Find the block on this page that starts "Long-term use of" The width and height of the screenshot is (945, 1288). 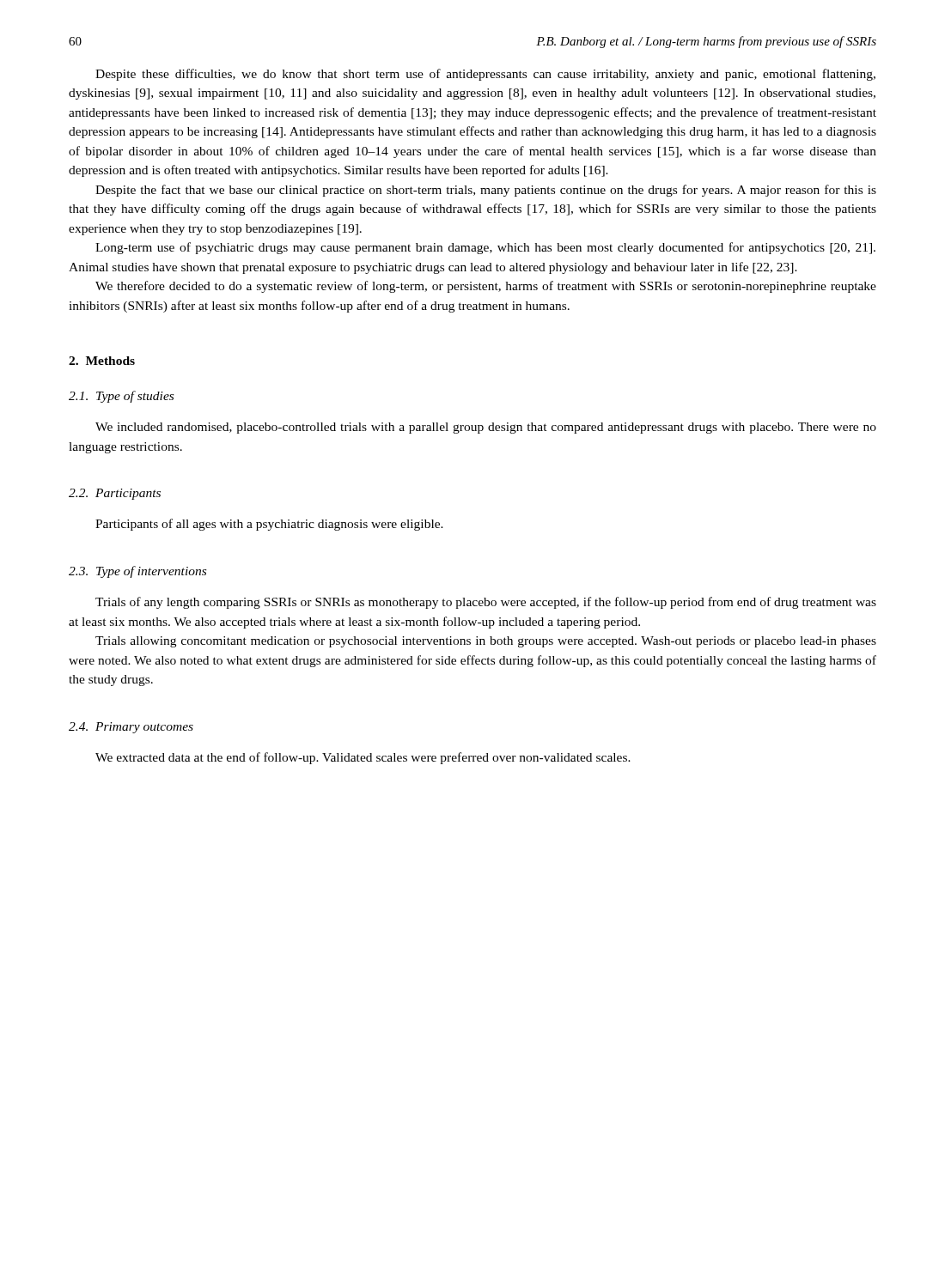472,257
